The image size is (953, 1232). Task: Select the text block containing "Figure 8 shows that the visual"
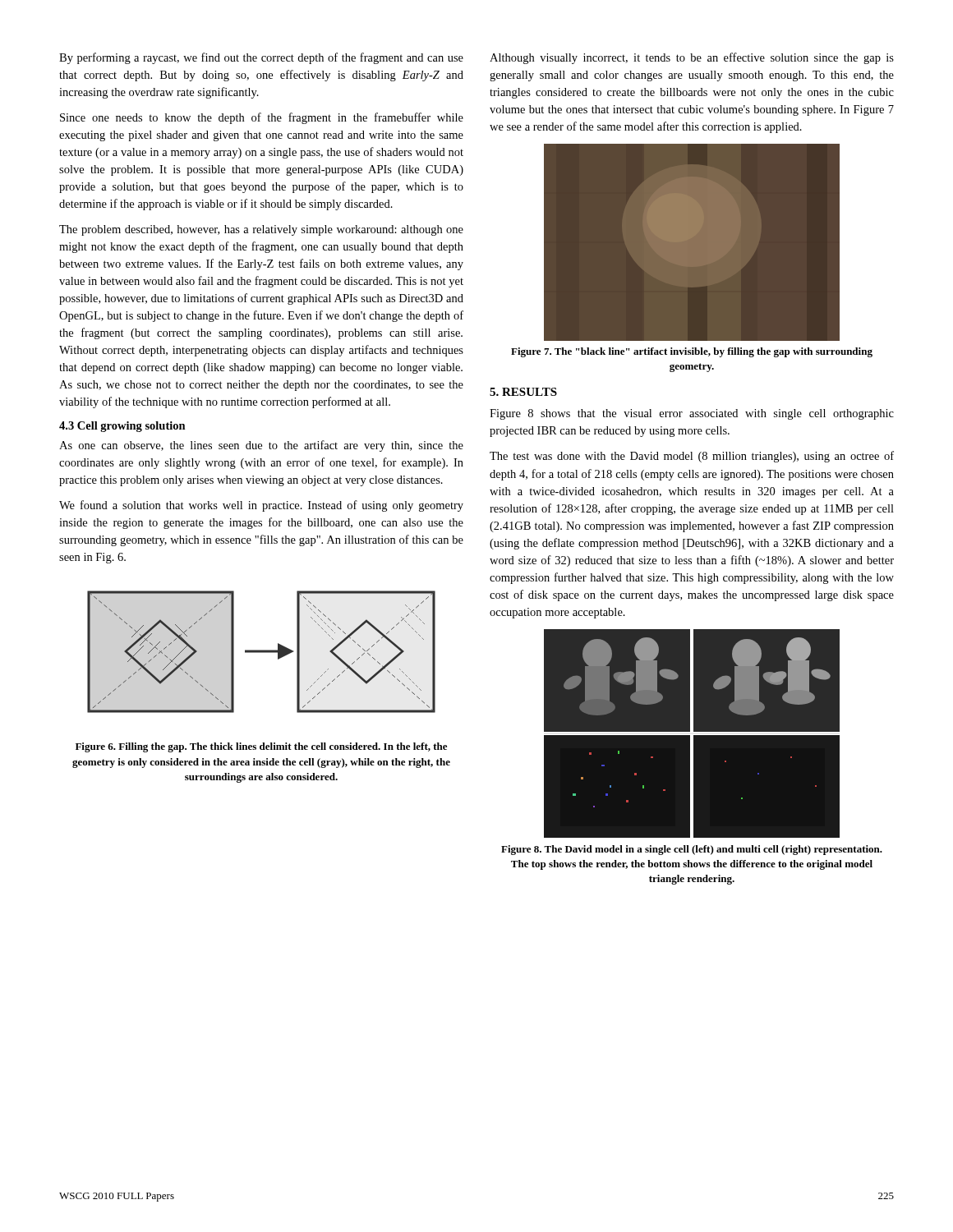[x=692, y=423]
